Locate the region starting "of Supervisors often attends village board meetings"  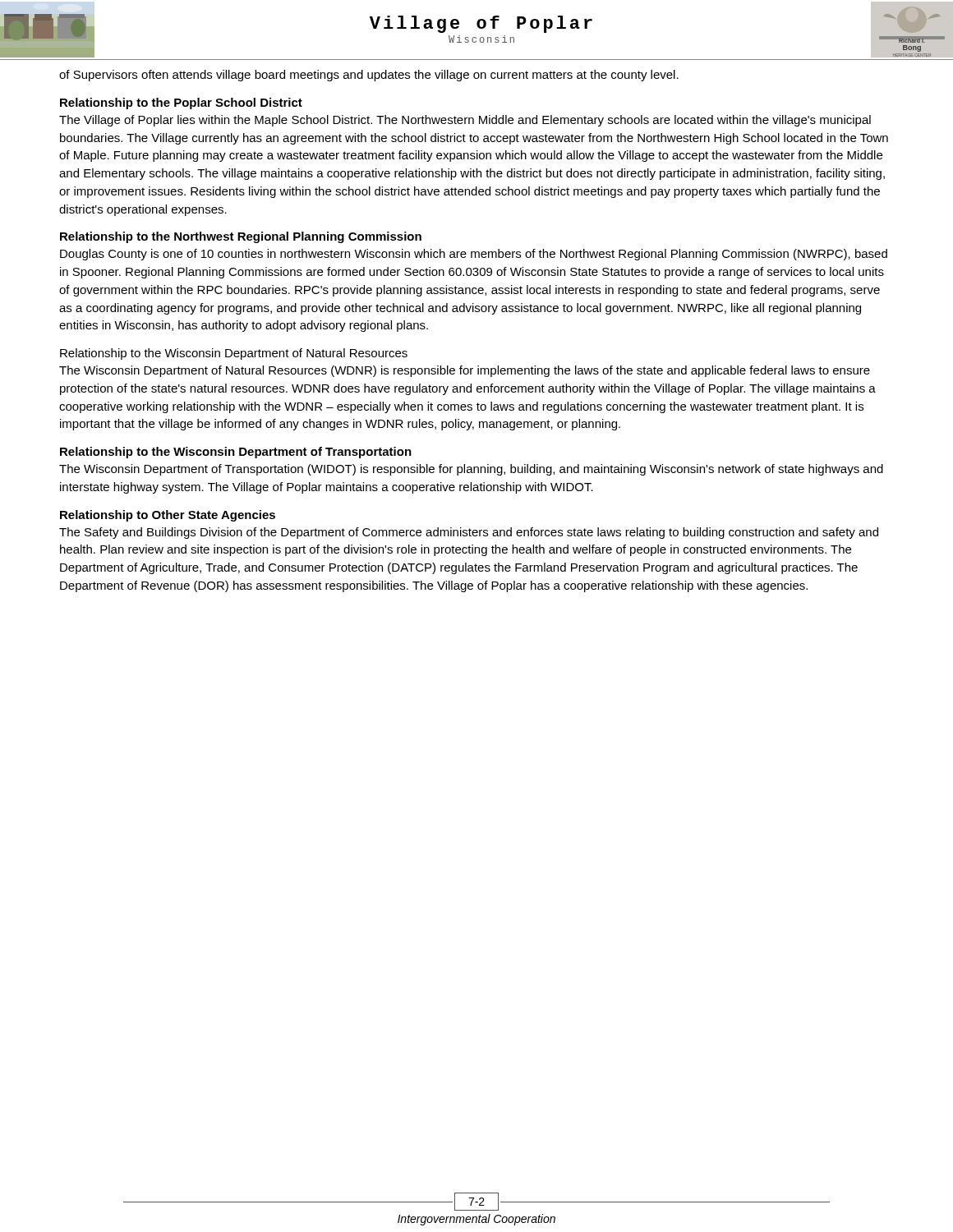369,74
